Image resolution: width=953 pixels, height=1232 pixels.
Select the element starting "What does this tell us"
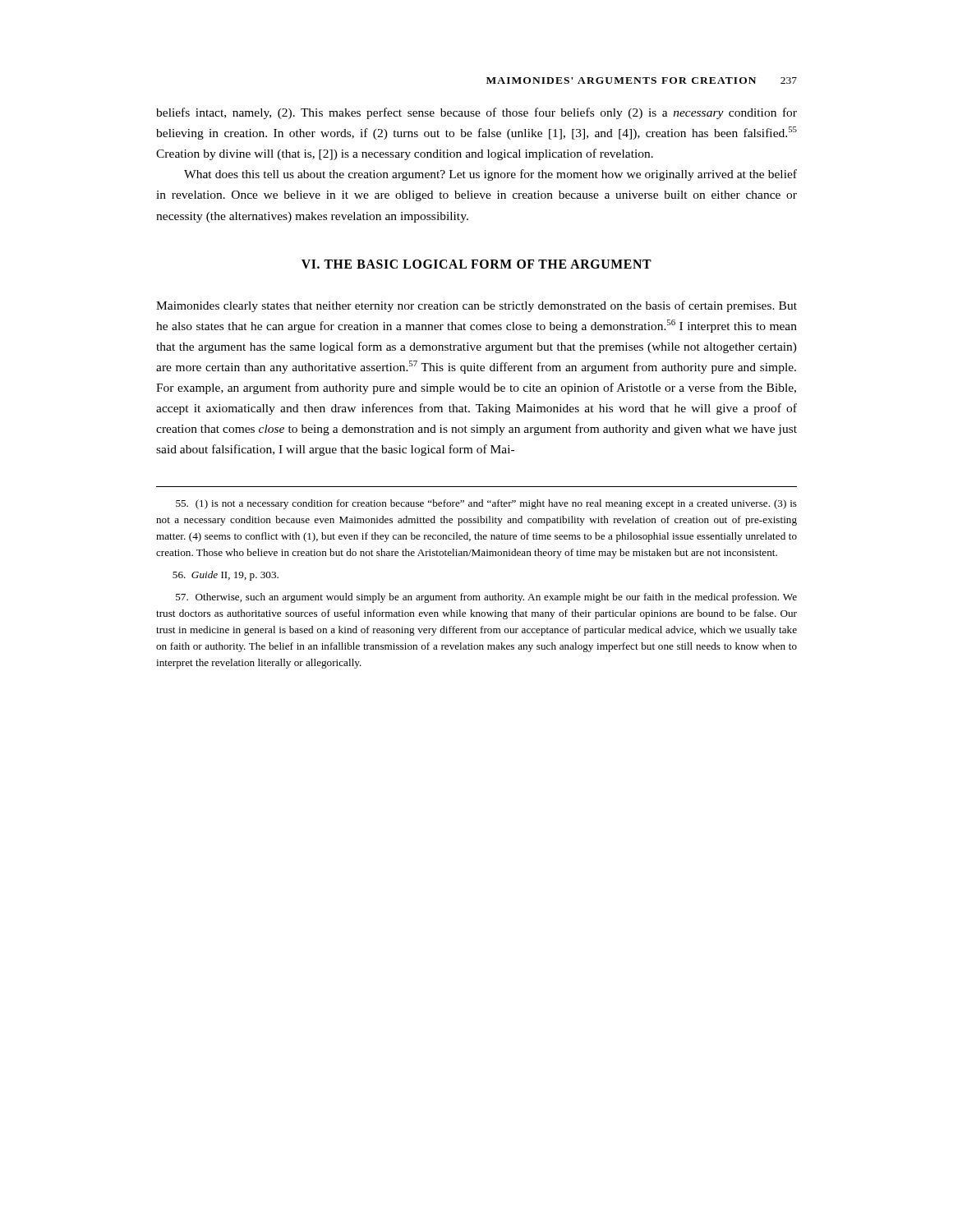click(476, 195)
